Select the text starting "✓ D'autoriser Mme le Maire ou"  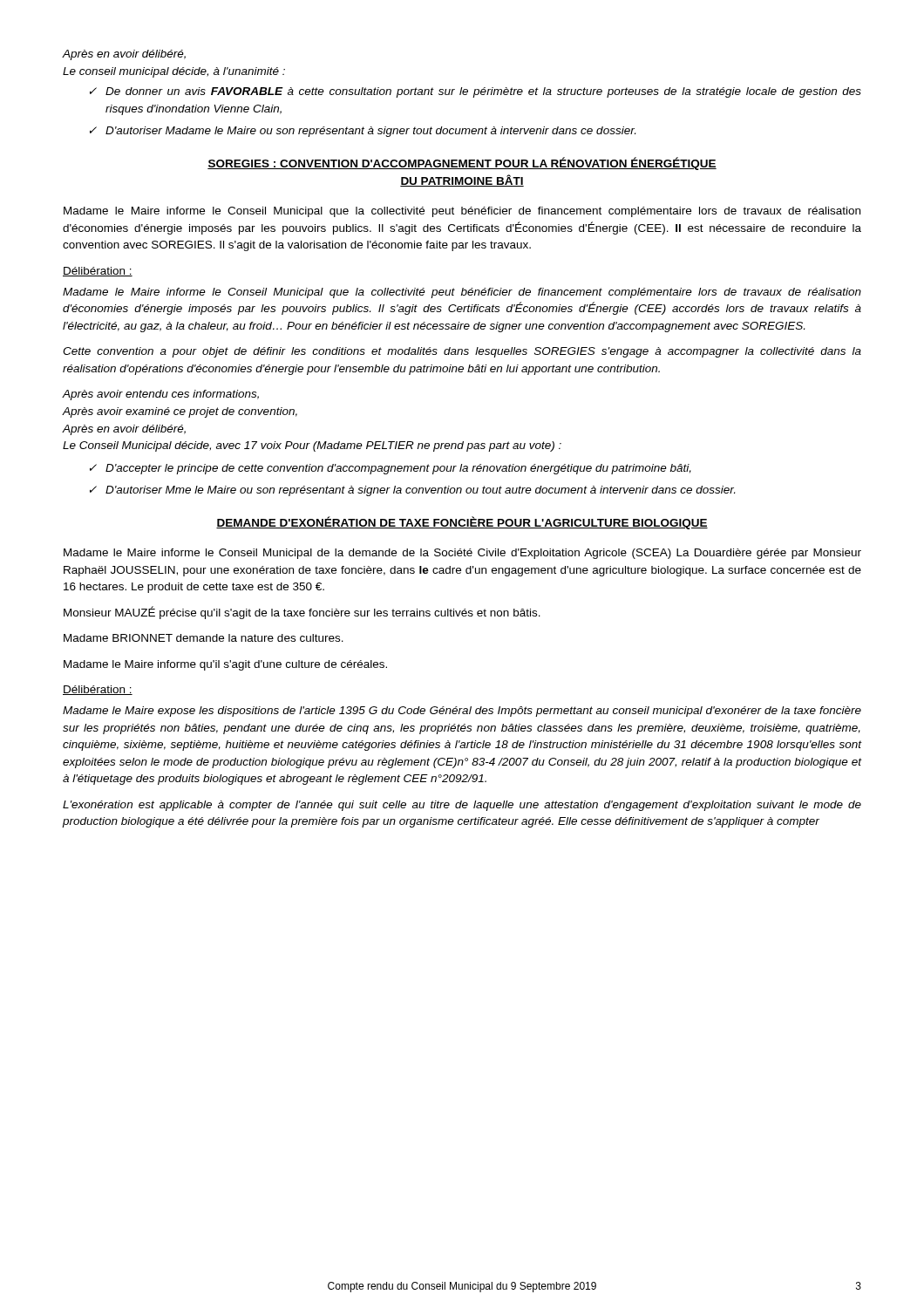tap(412, 490)
